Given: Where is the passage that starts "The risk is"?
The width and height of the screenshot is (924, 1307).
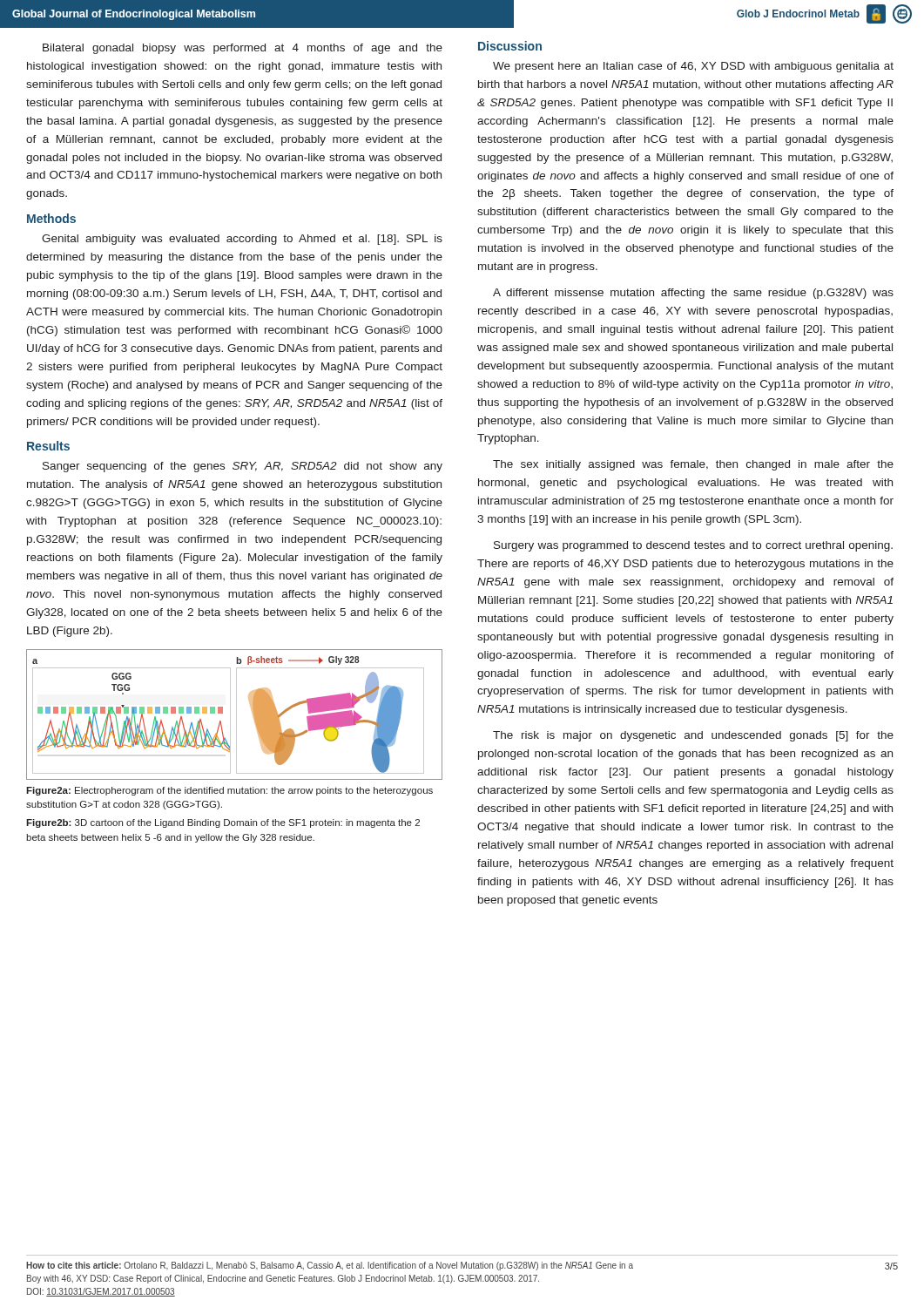Looking at the screenshot, I should pyautogui.click(x=685, y=818).
